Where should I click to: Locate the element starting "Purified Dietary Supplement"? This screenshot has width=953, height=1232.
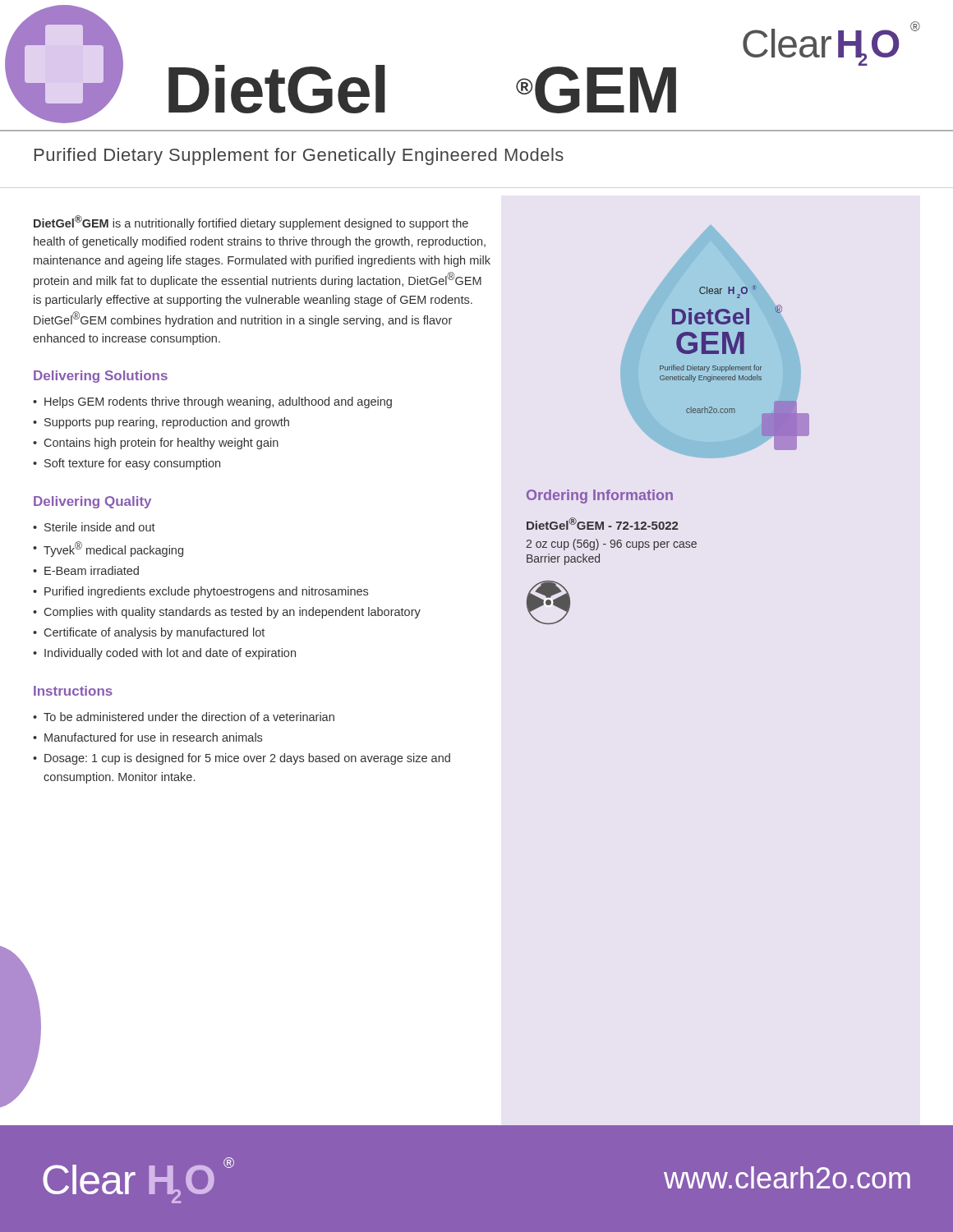point(476,155)
